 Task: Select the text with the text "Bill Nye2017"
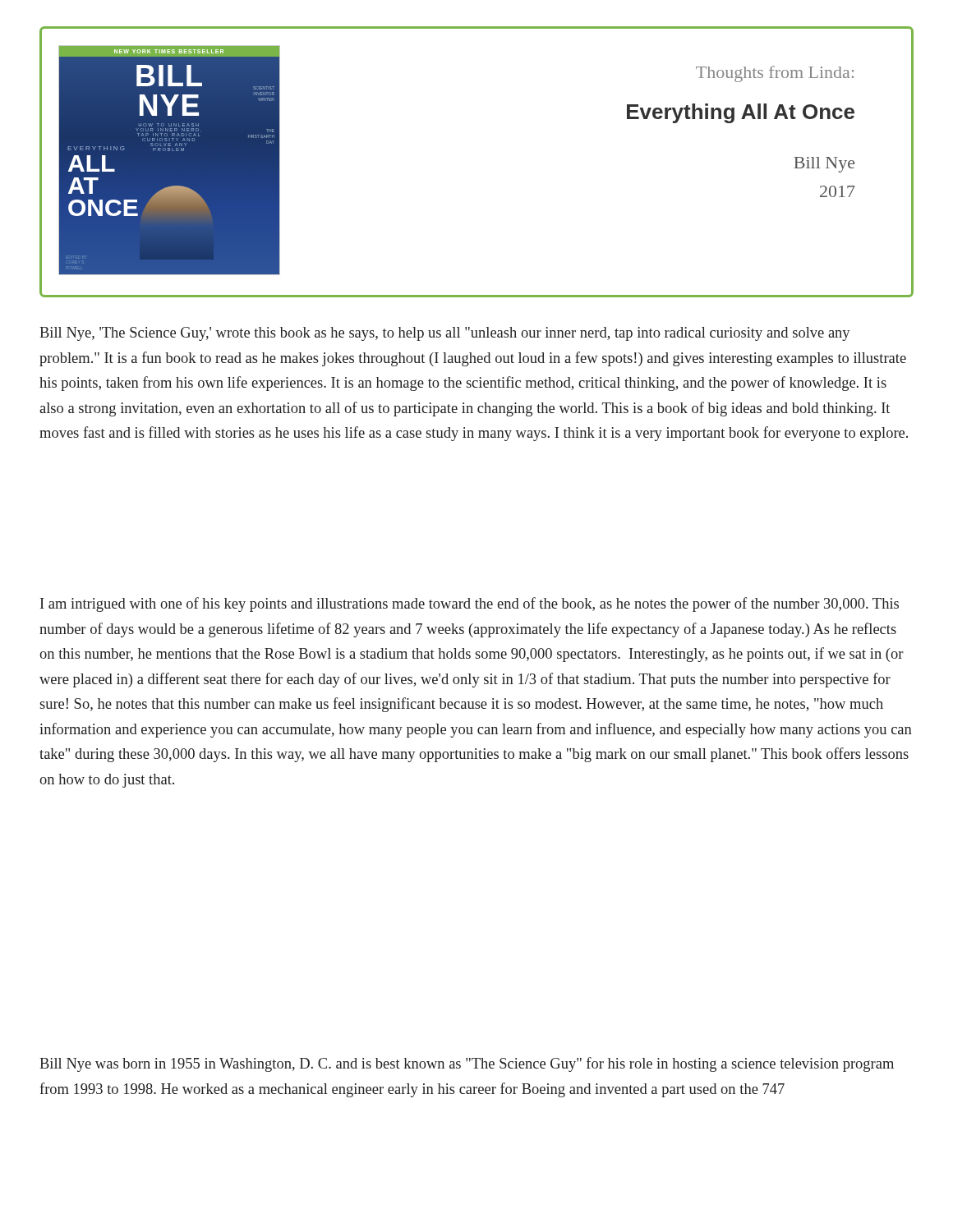(824, 177)
